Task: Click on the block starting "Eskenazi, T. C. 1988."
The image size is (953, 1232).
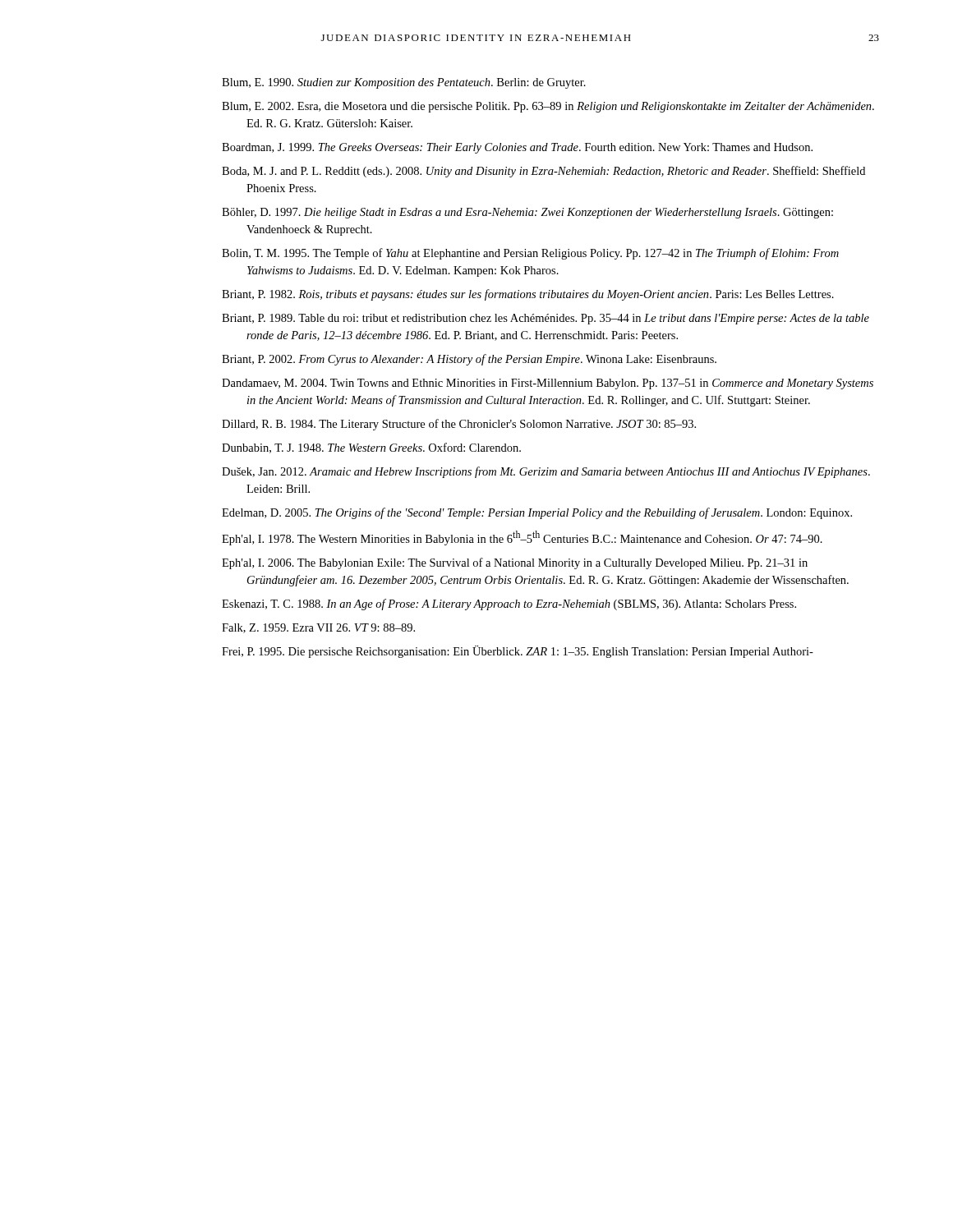Action: tap(509, 604)
